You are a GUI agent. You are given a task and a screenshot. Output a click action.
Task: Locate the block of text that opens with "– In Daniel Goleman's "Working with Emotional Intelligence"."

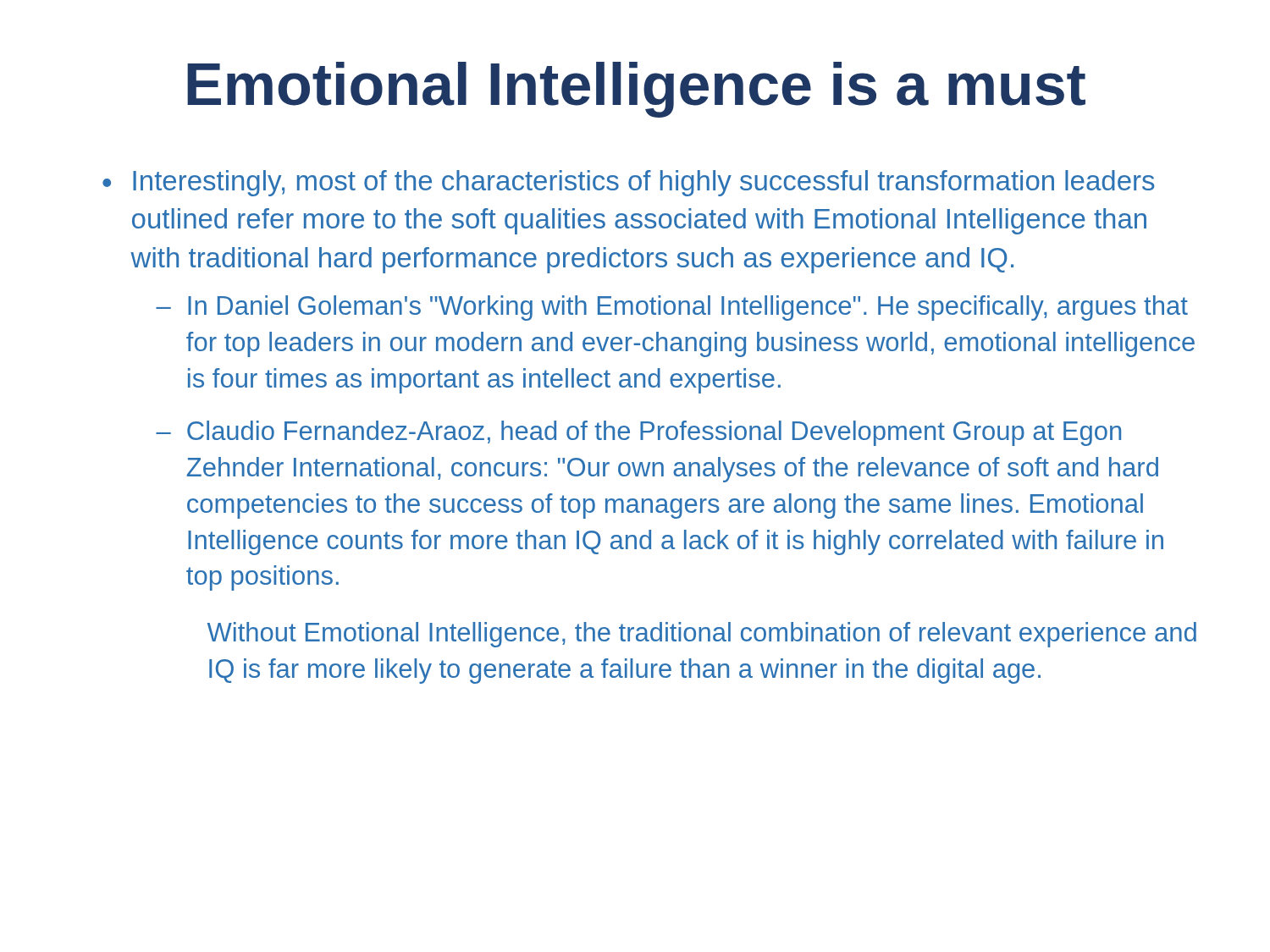[x=679, y=343]
